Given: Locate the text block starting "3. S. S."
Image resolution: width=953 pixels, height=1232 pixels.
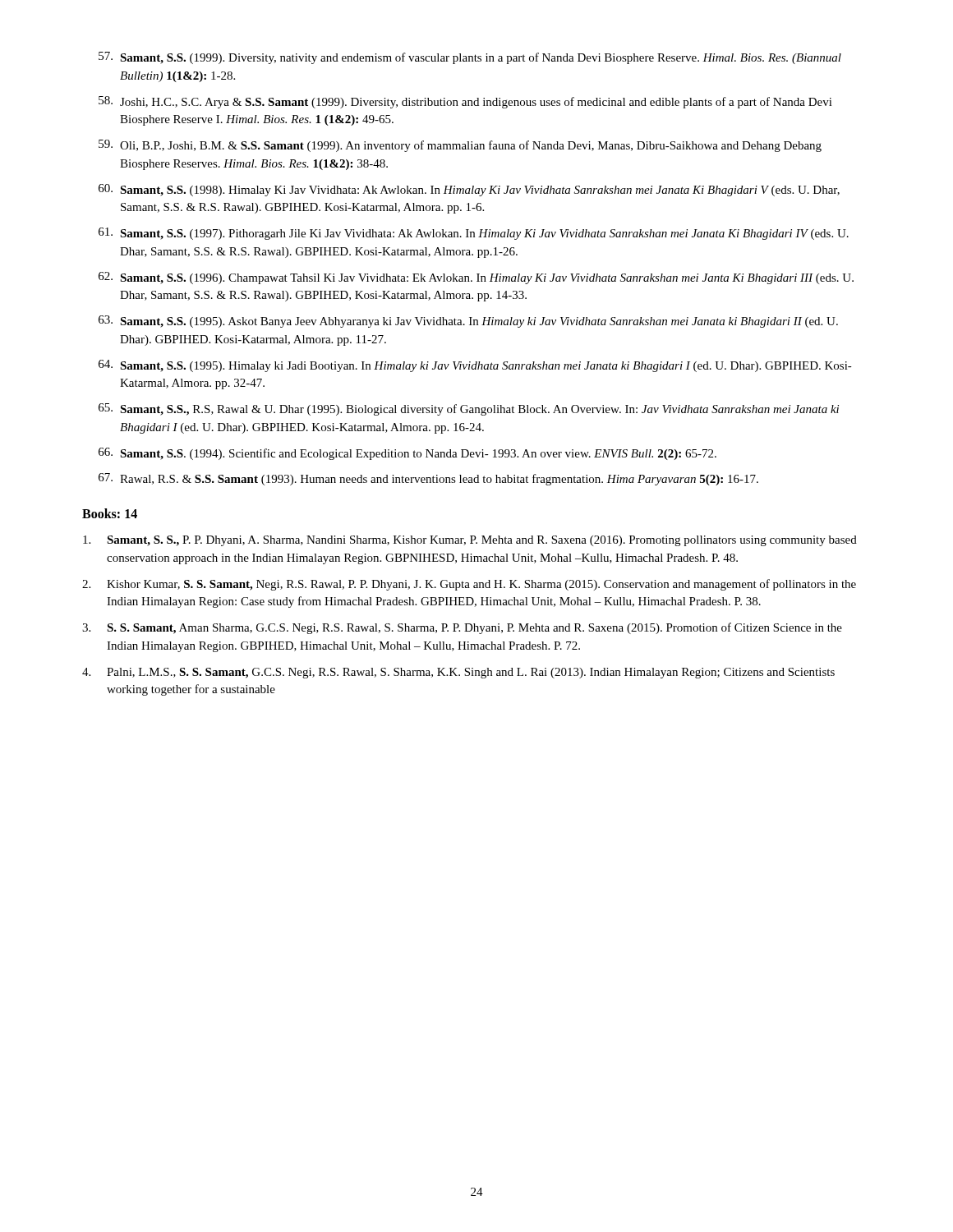Looking at the screenshot, I should tap(476, 637).
